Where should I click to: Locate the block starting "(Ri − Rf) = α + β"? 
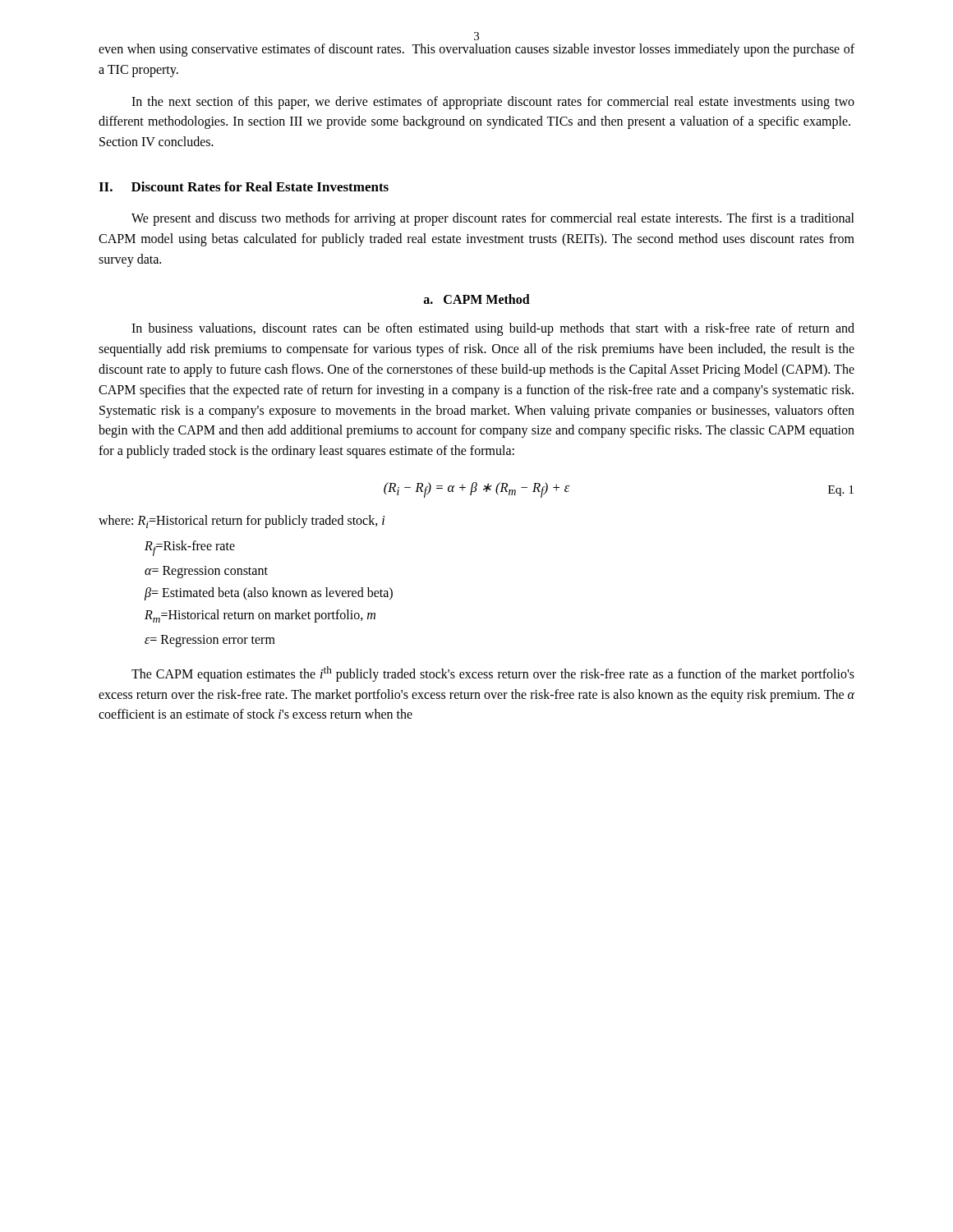[x=474, y=491]
